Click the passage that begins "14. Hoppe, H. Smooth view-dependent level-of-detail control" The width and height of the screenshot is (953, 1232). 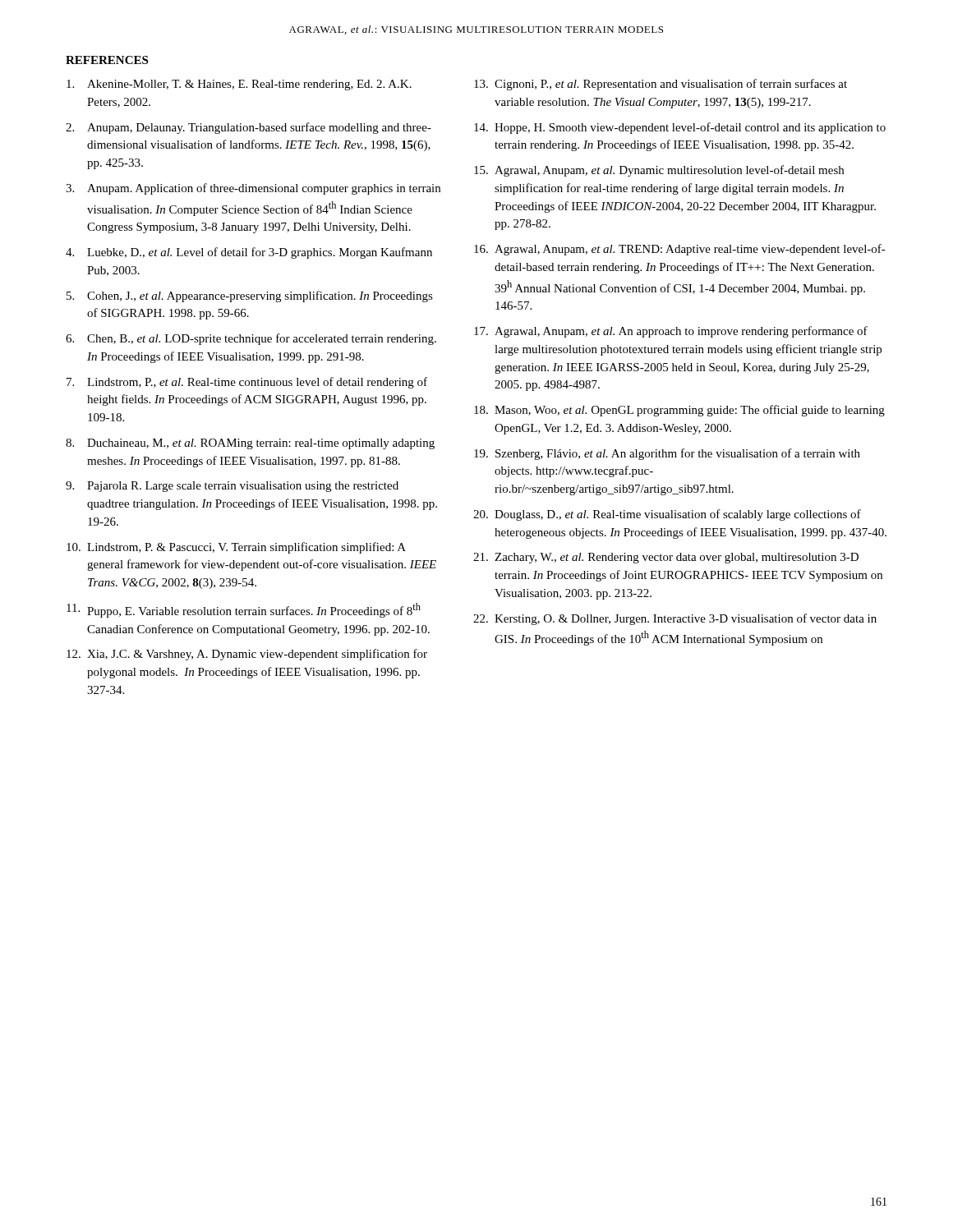(680, 137)
